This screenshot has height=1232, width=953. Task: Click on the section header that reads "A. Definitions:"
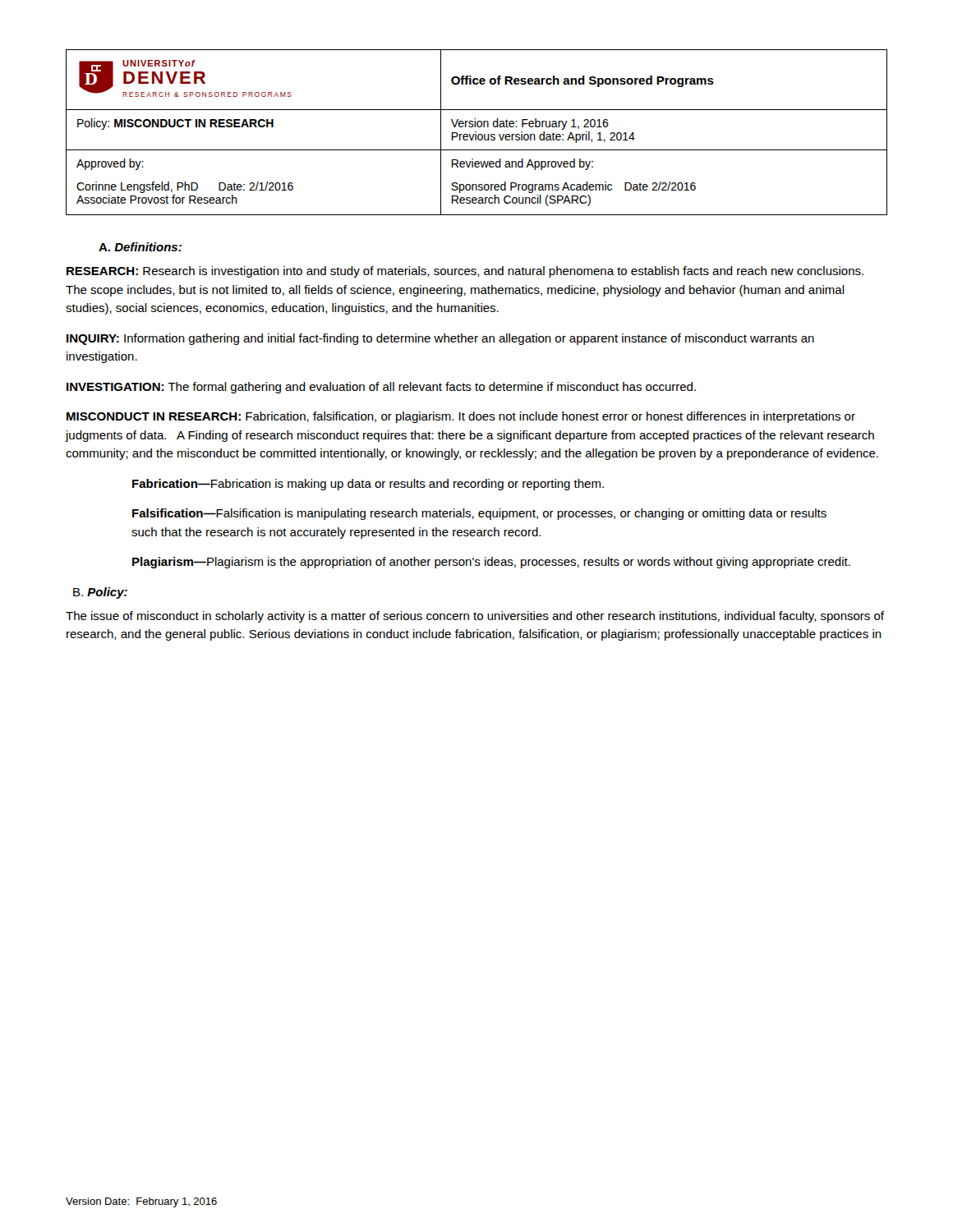(140, 247)
